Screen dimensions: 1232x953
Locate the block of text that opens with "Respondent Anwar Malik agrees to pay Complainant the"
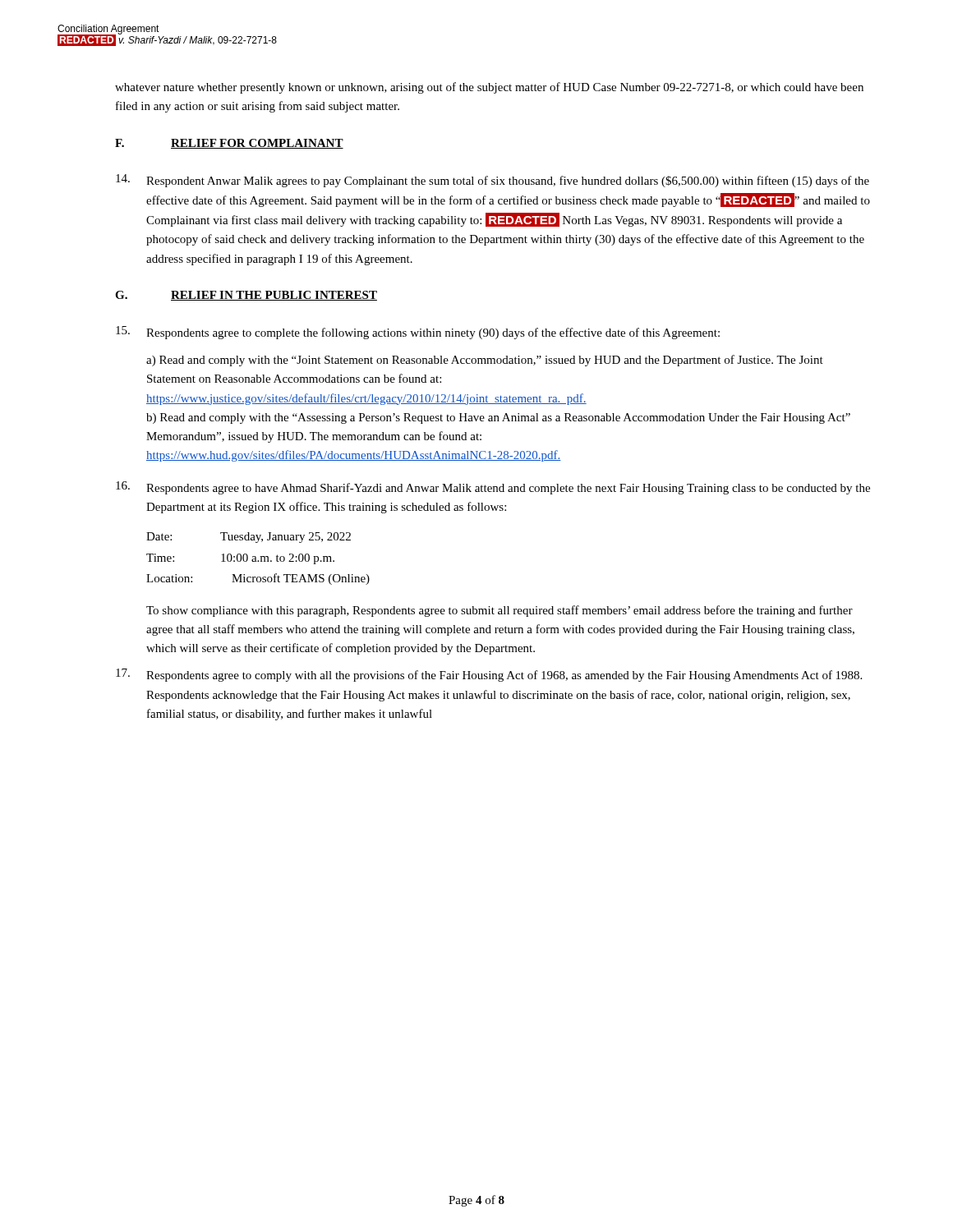(508, 219)
